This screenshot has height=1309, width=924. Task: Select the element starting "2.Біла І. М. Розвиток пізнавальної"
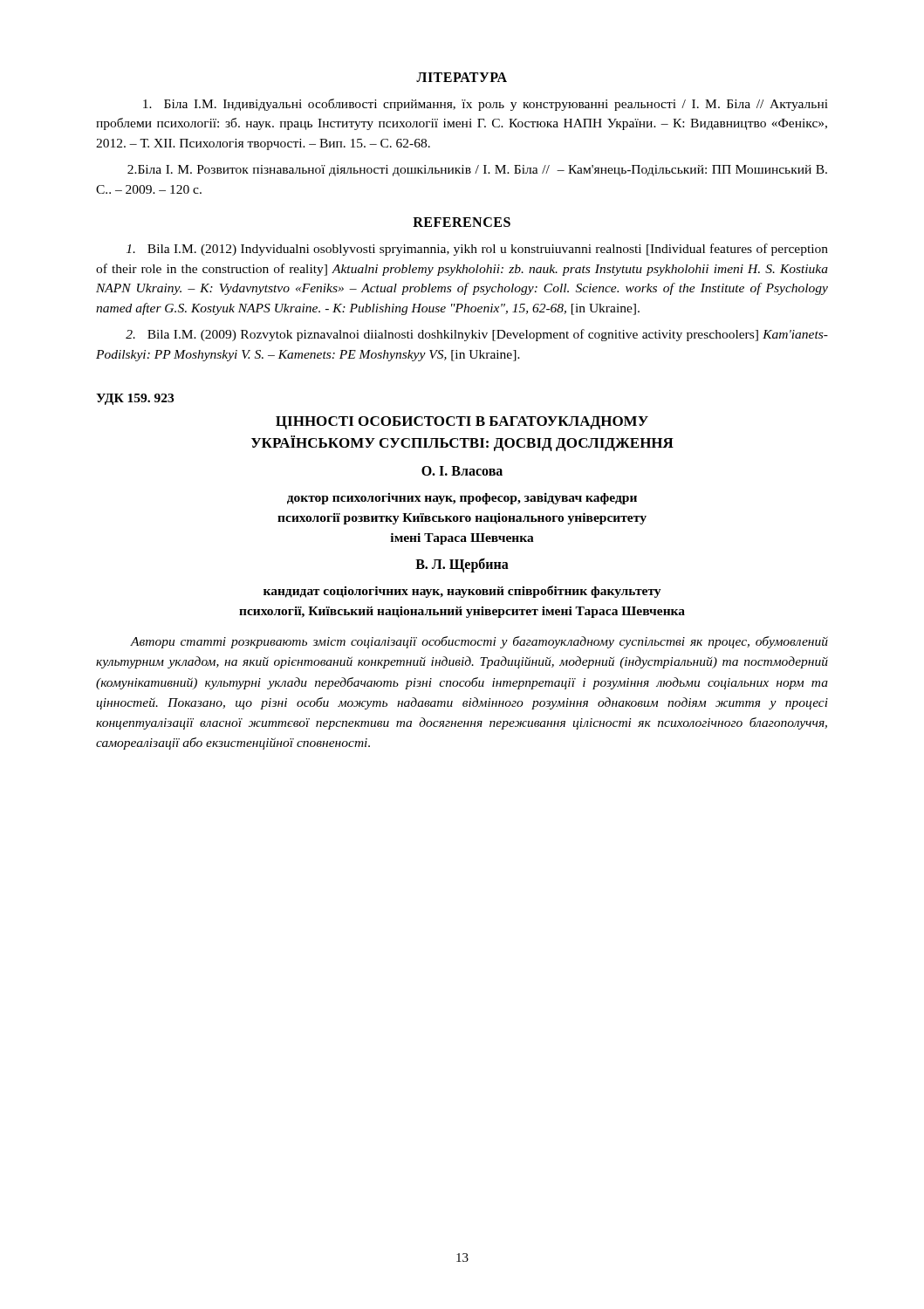[462, 179]
